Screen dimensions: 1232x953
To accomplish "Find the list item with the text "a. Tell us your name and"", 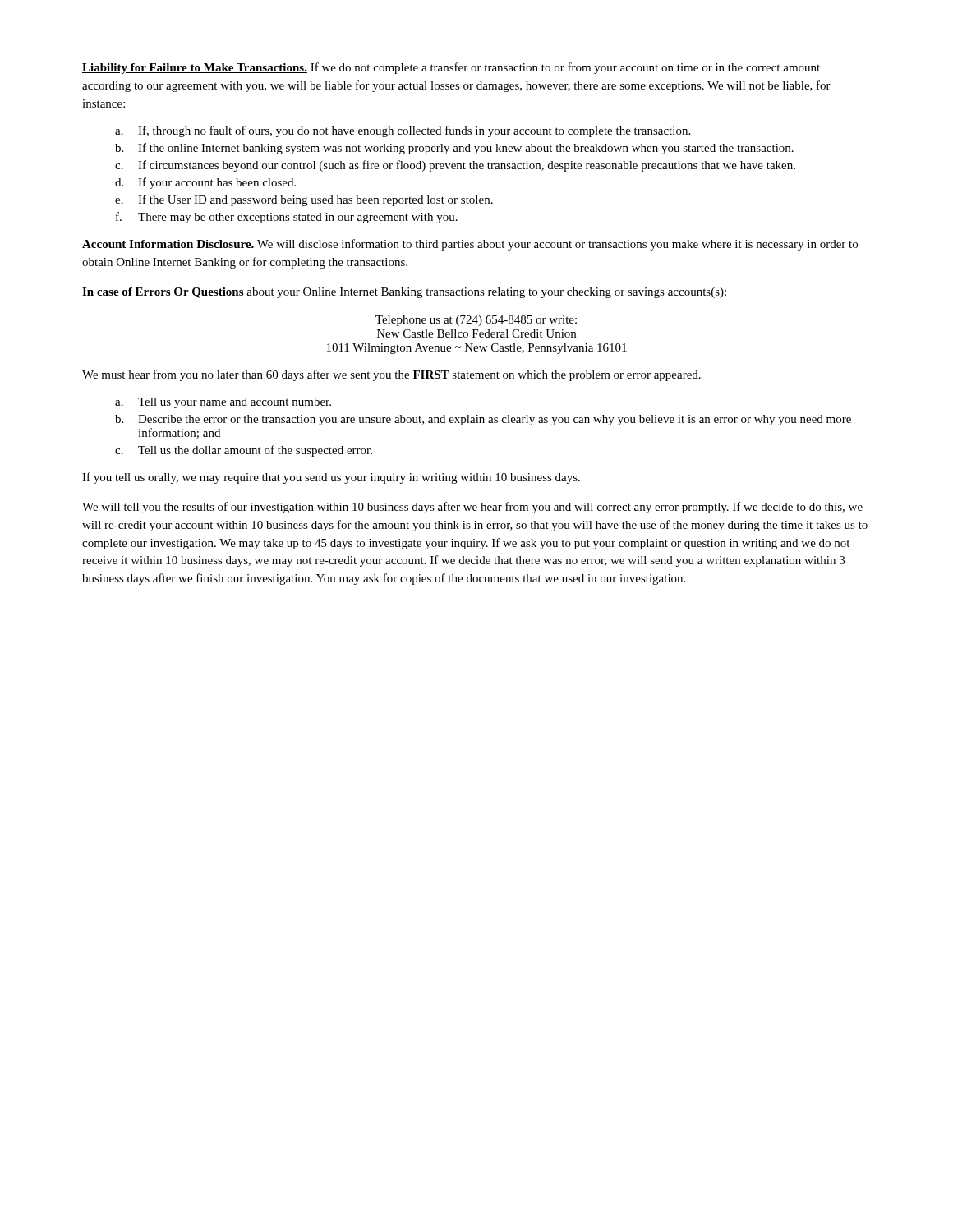I will [223, 403].
